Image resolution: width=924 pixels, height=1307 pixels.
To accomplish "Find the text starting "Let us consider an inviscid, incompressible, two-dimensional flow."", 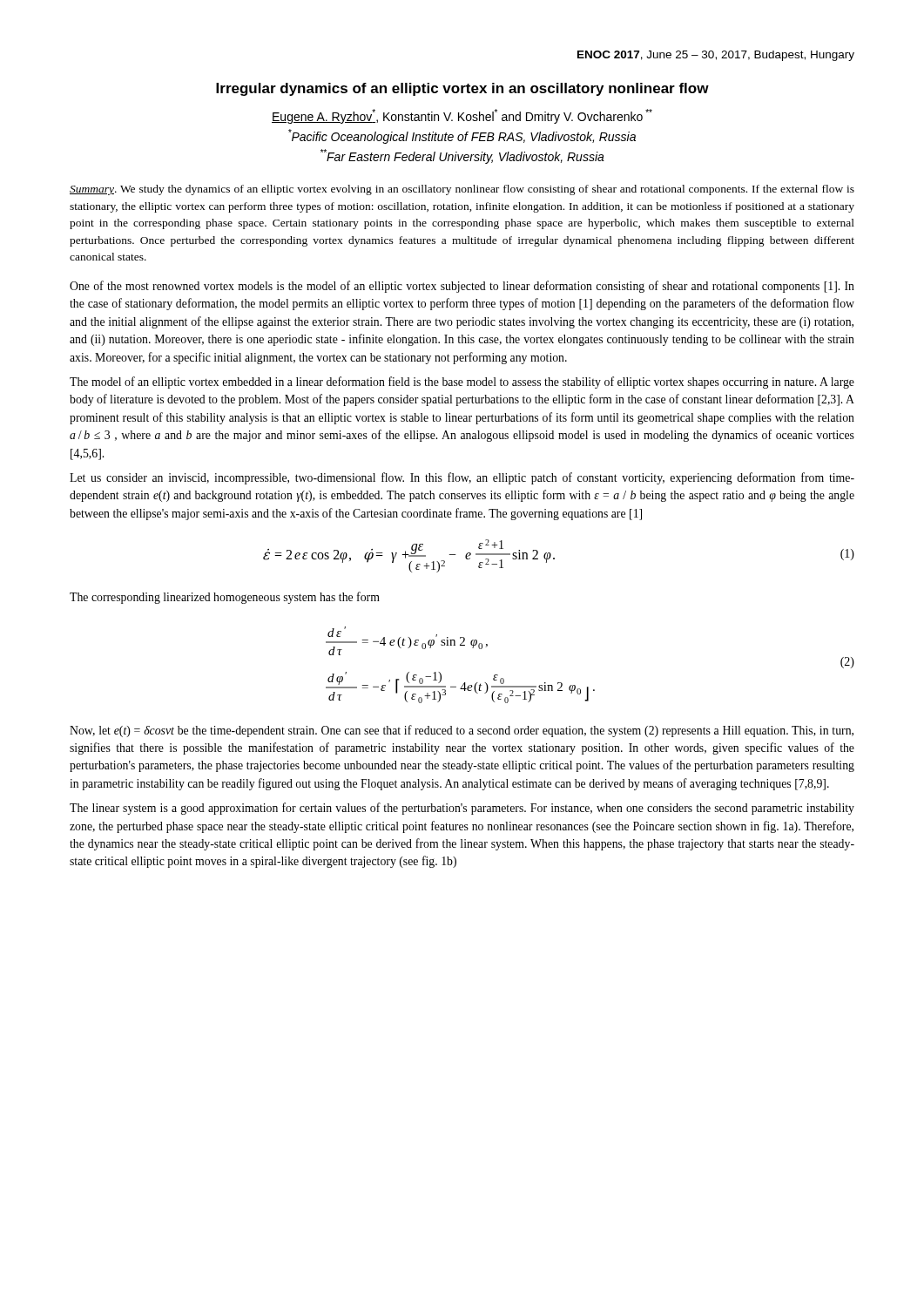I will pyautogui.click(x=462, y=496).
